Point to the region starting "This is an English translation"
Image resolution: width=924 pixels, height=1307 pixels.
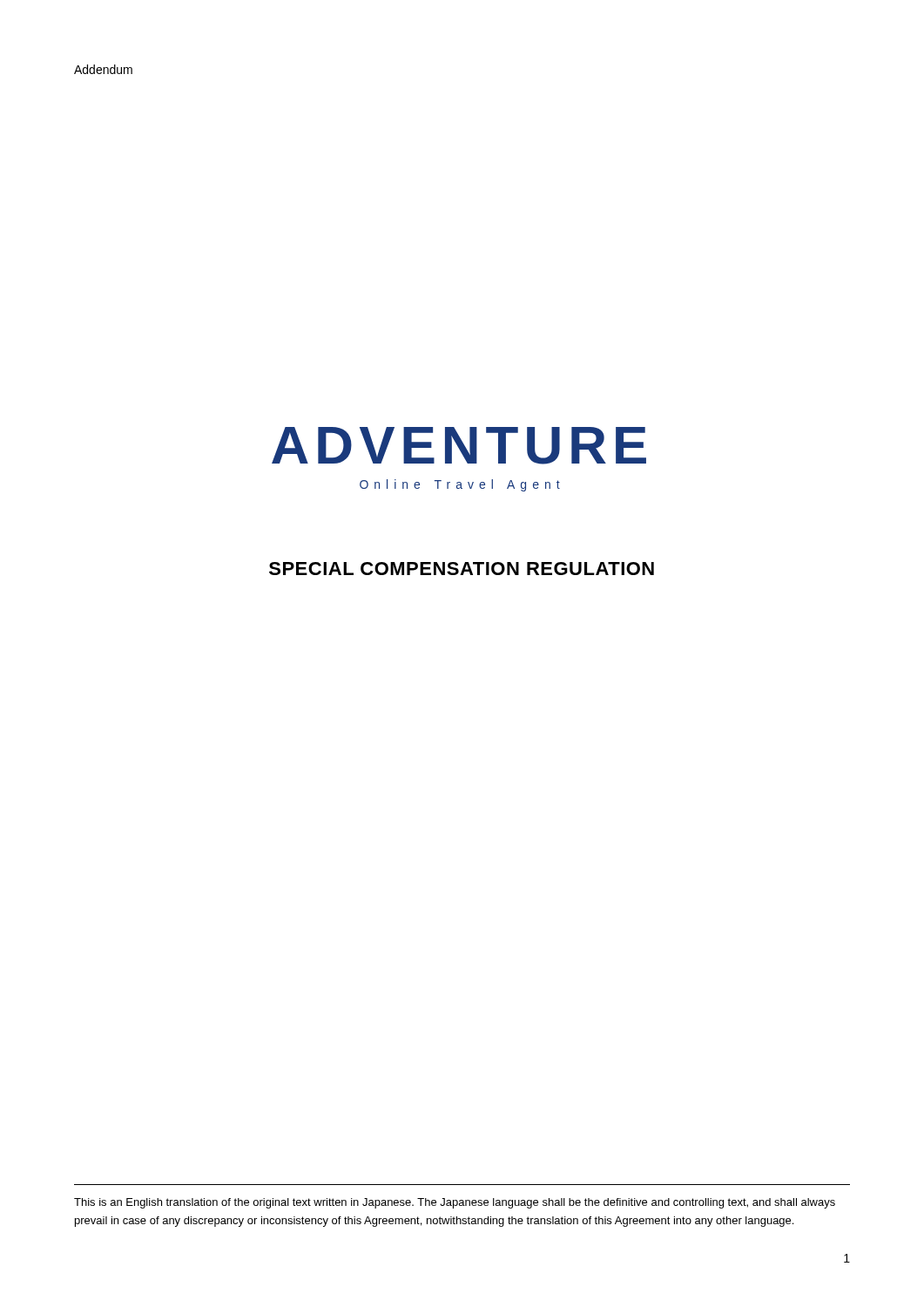(455, 1211)
